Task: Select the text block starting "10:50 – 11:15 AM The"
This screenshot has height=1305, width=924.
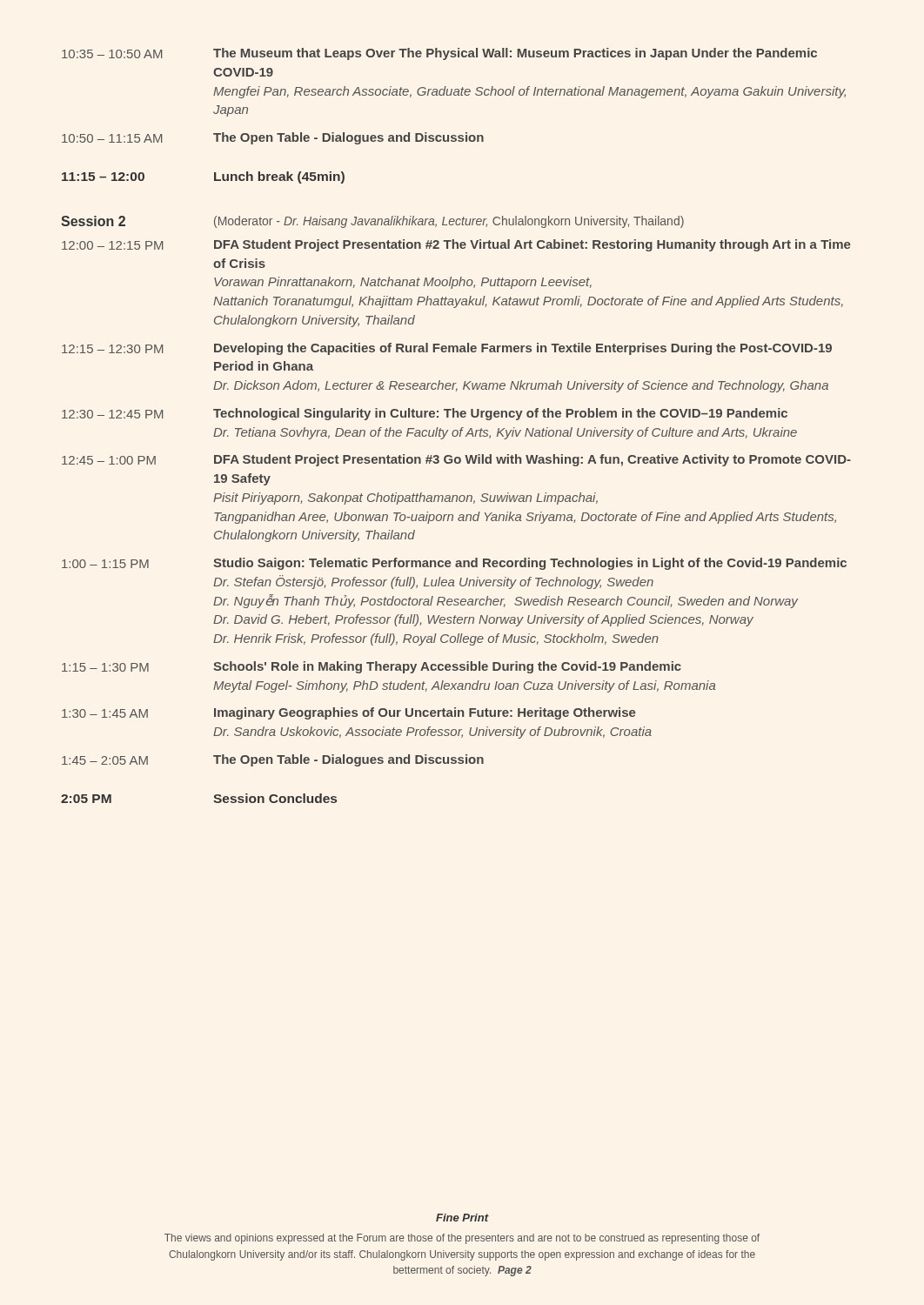Action: tap(462, 138)
